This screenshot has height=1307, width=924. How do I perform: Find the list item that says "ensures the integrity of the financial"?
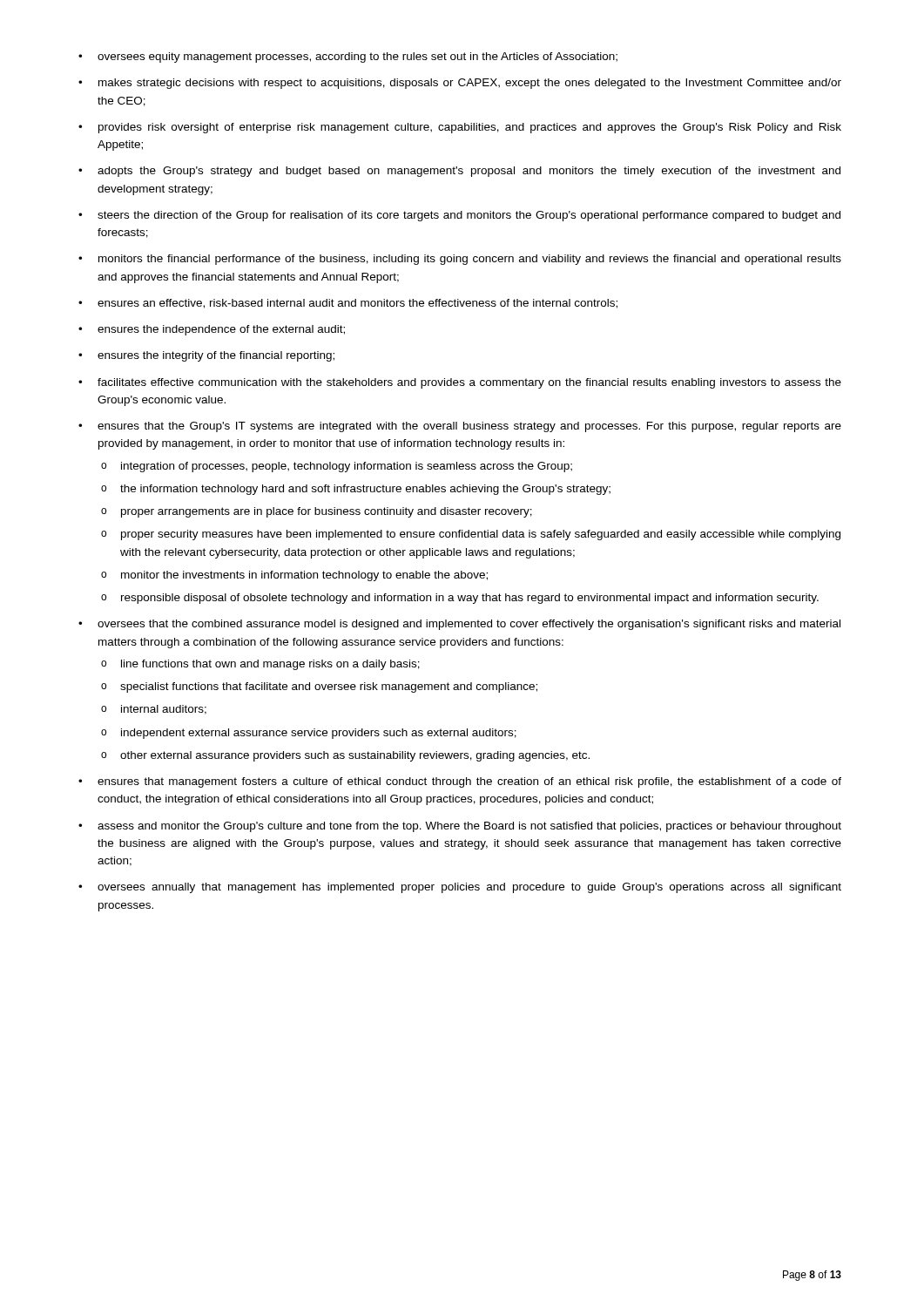tap(216, 355)
